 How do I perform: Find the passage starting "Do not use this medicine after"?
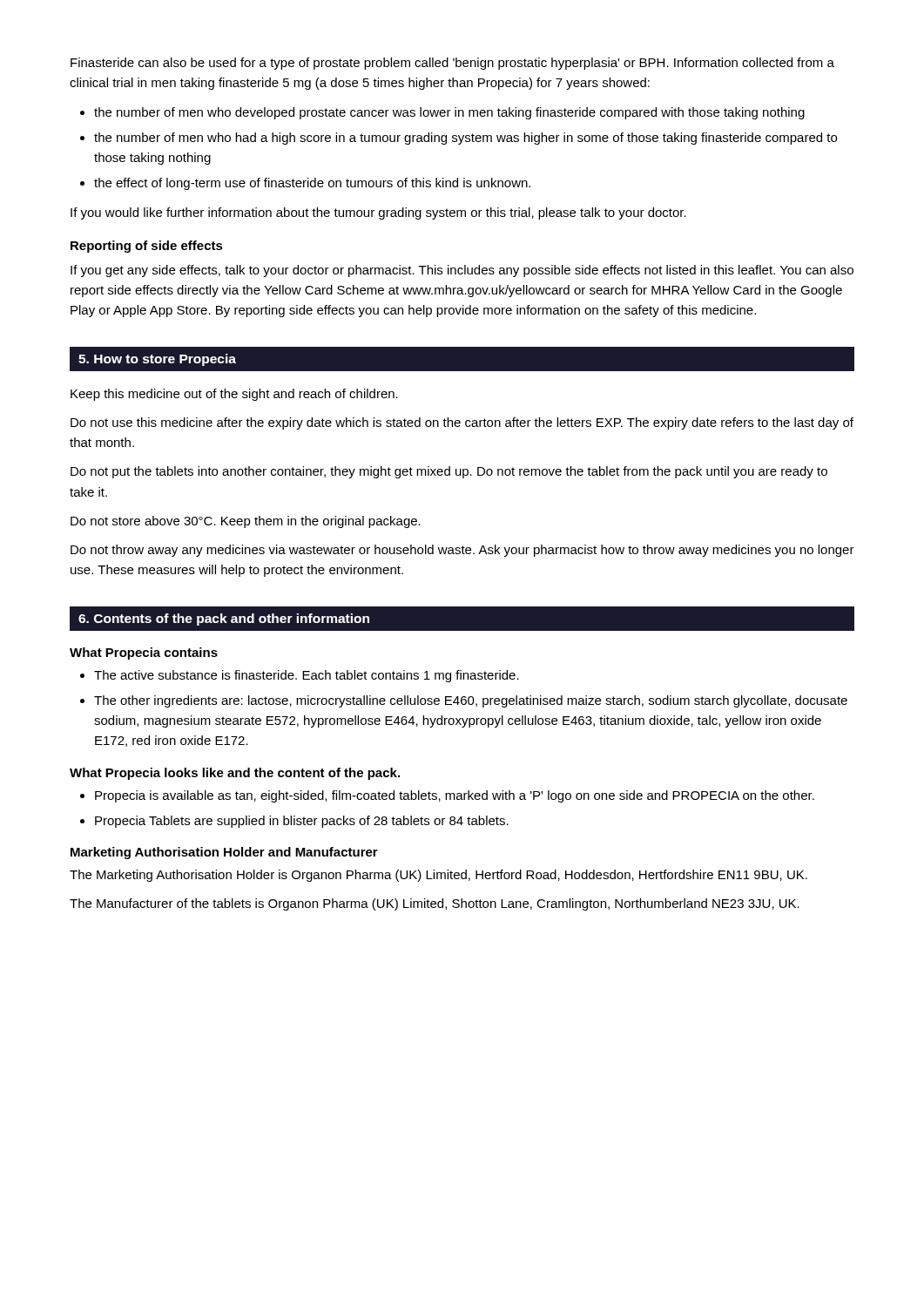pos(462,432)
